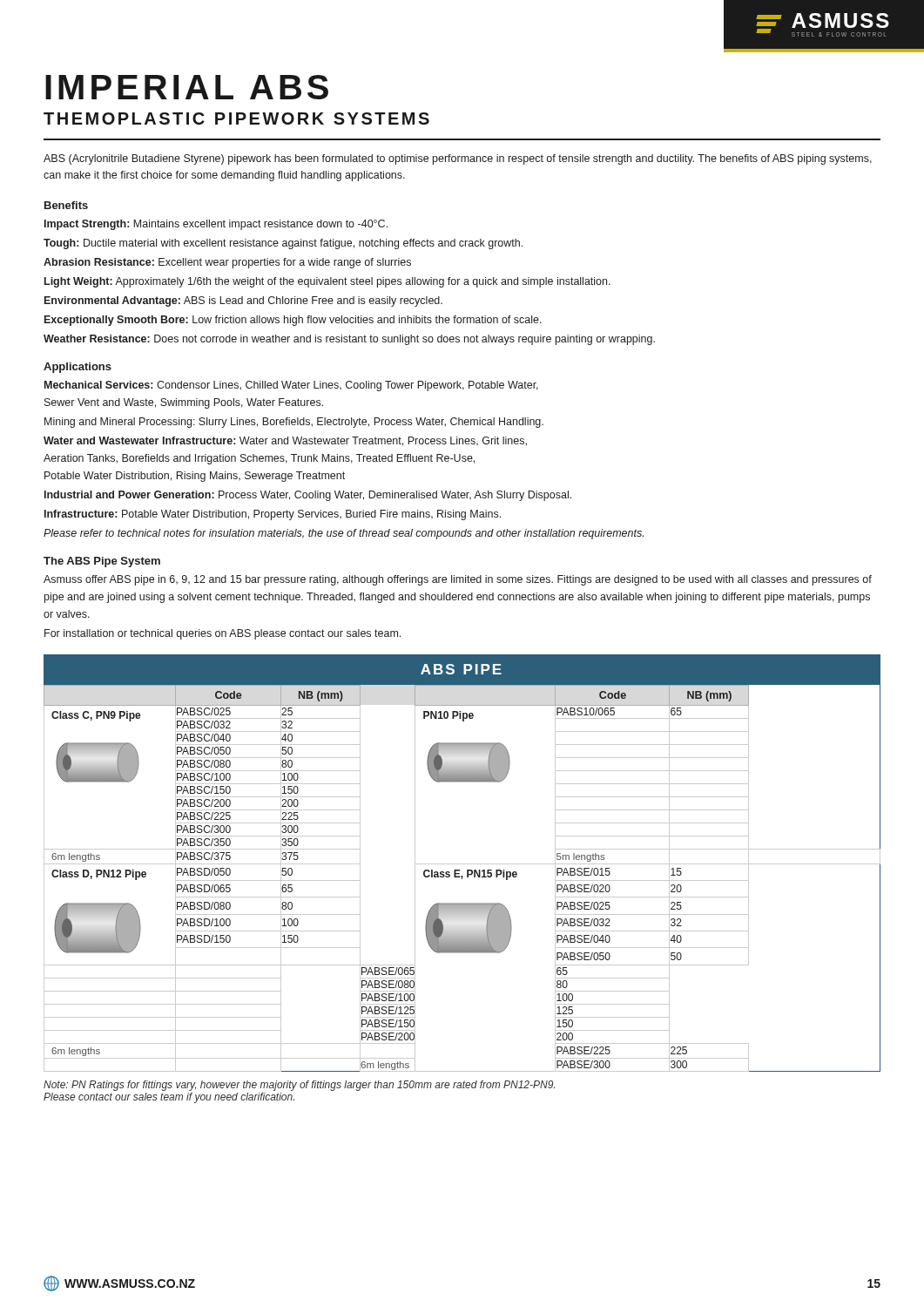924x1307 pixels.
Task: Select the section header containing "THEMOPLASTIC PIPEWORK SYSTEMS"
Action: click(x=238, y=118)
